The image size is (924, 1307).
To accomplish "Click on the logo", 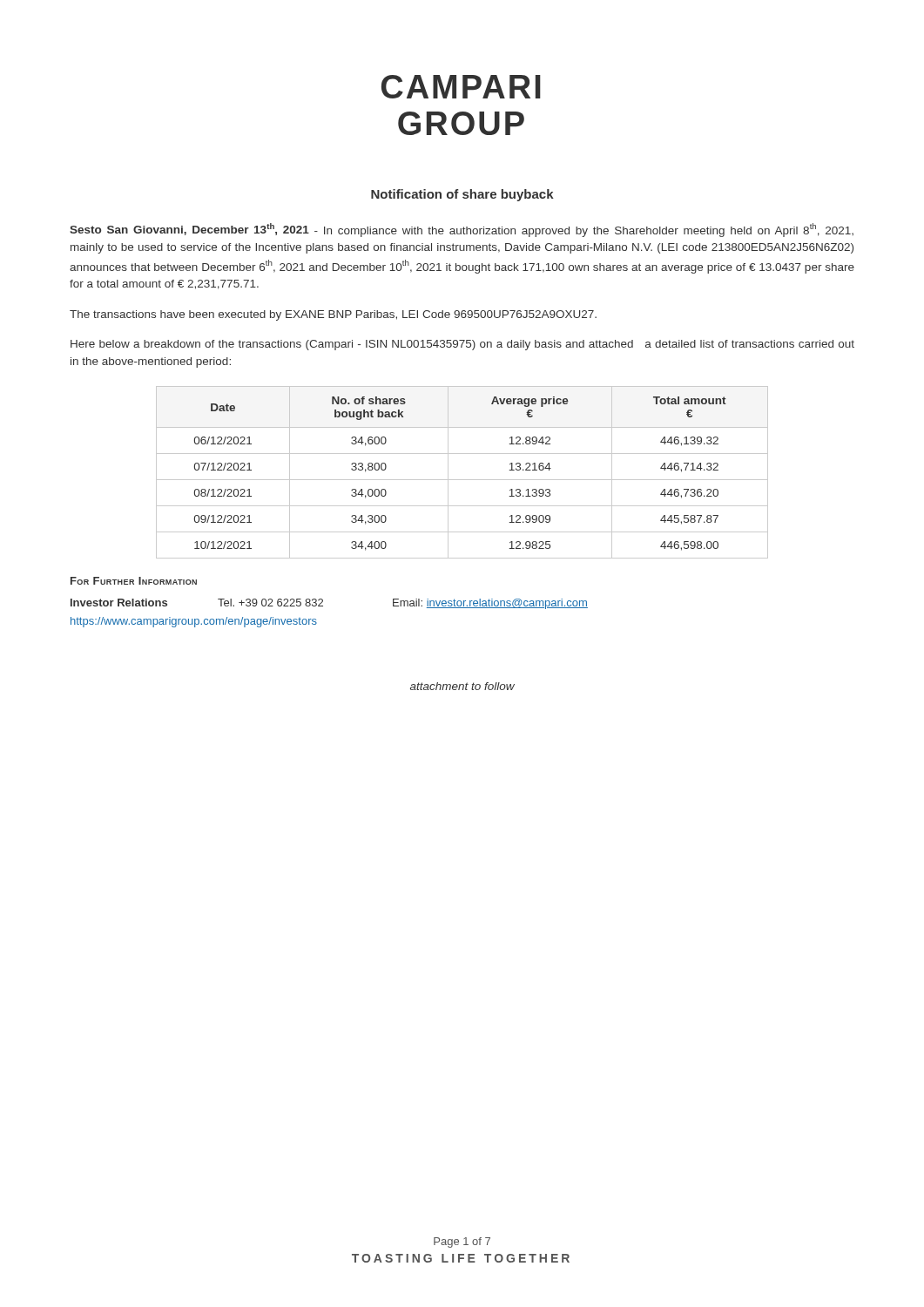I will 462,97.
